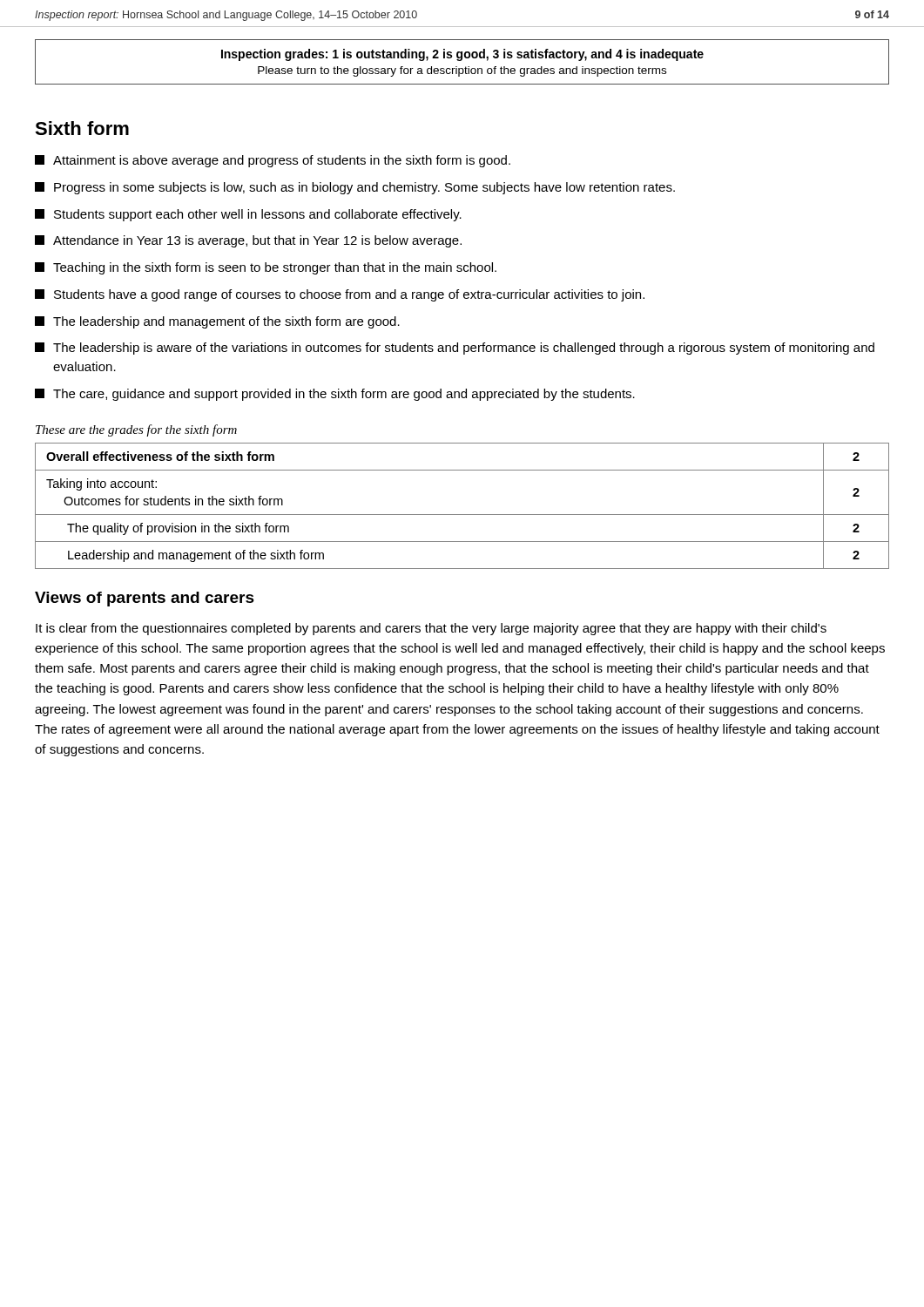Point to the region starting "Attainment is above average"
This screenshot has height=1307, width=924.
click(462, 160)
